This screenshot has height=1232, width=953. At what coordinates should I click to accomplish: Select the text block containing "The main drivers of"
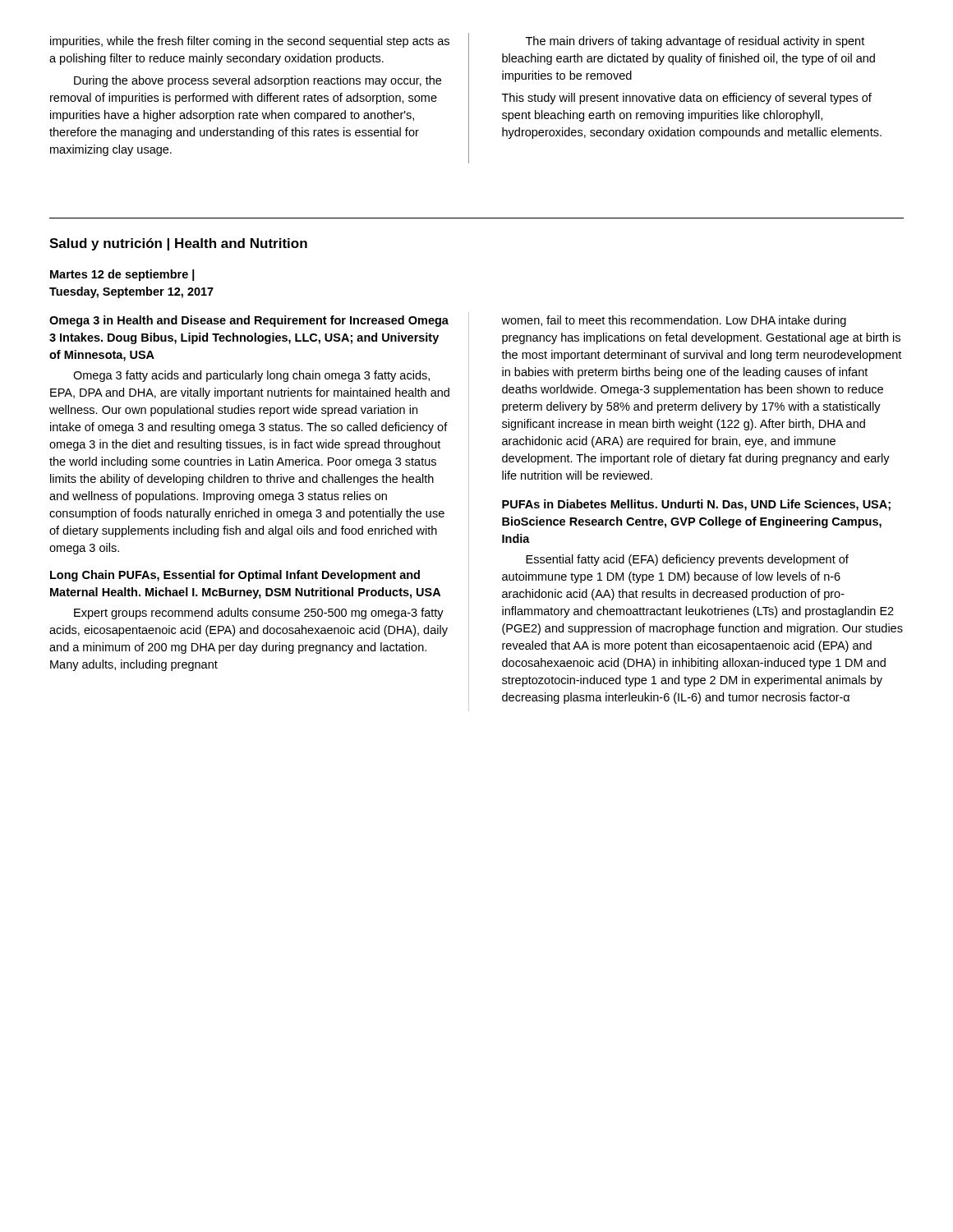pos(703,87)
